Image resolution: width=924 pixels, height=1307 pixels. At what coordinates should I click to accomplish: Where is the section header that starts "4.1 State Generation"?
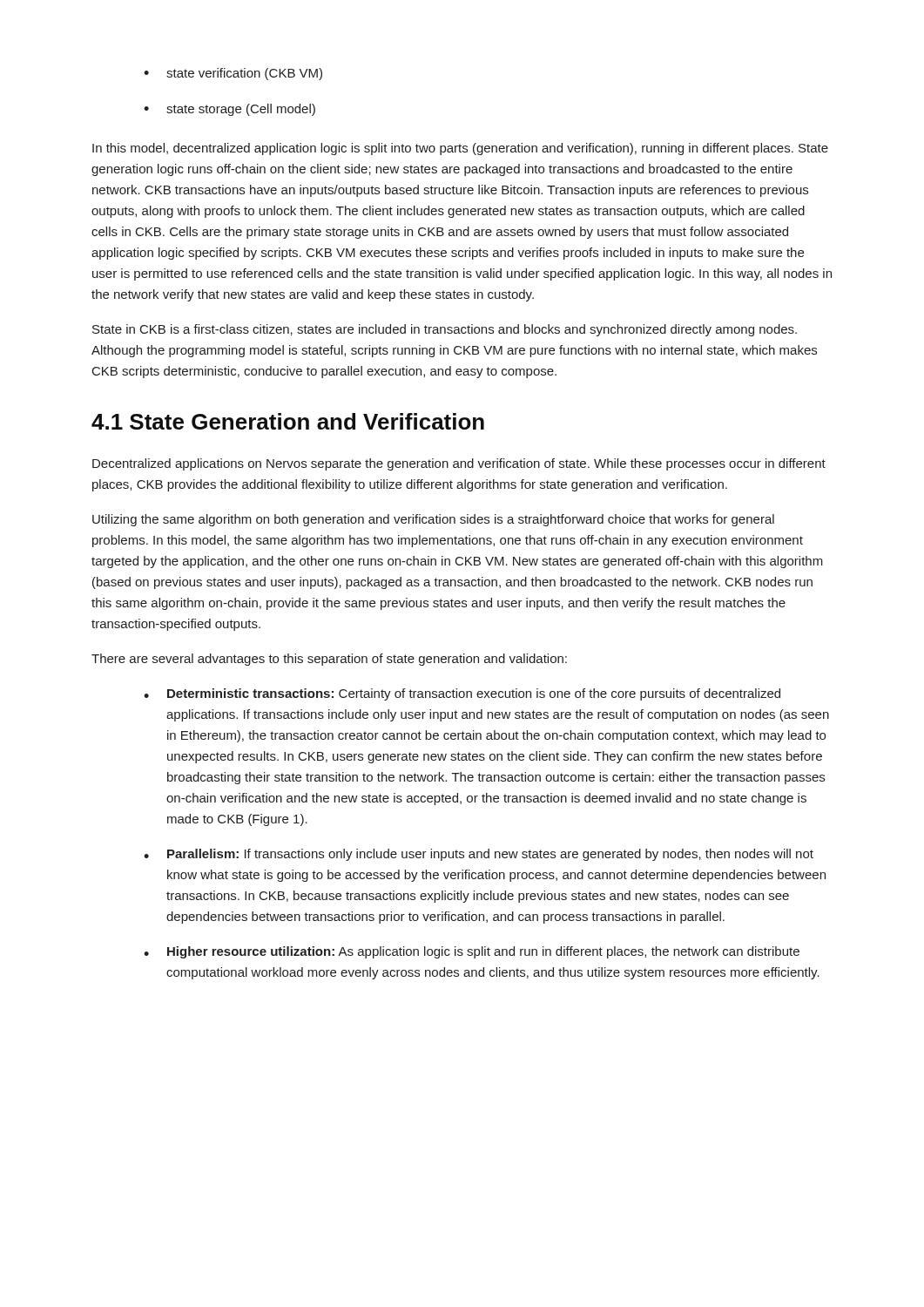288,422
